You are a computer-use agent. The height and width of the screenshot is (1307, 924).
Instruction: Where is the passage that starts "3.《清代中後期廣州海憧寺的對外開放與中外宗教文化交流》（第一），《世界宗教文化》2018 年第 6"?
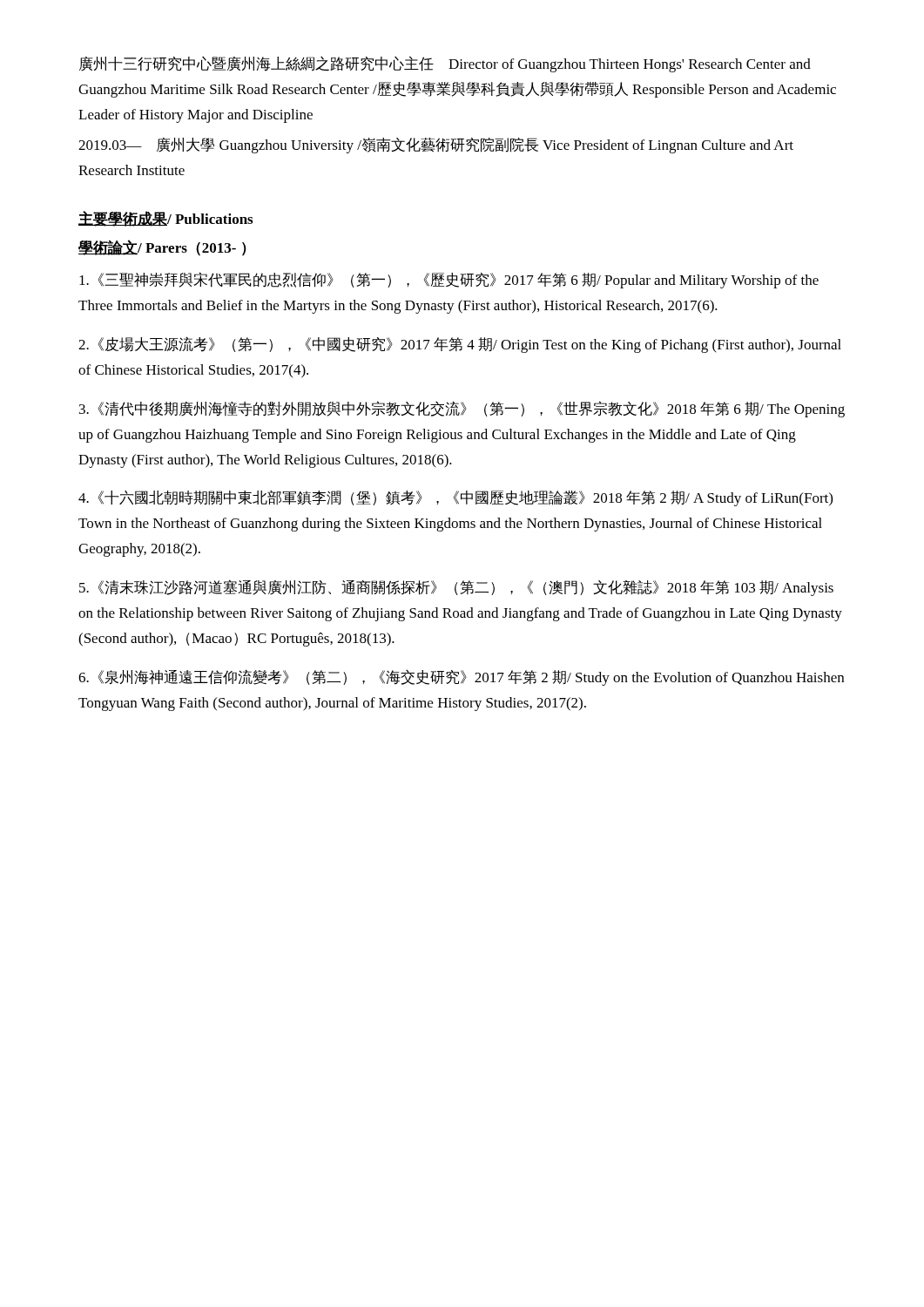[x=462, y=434]
